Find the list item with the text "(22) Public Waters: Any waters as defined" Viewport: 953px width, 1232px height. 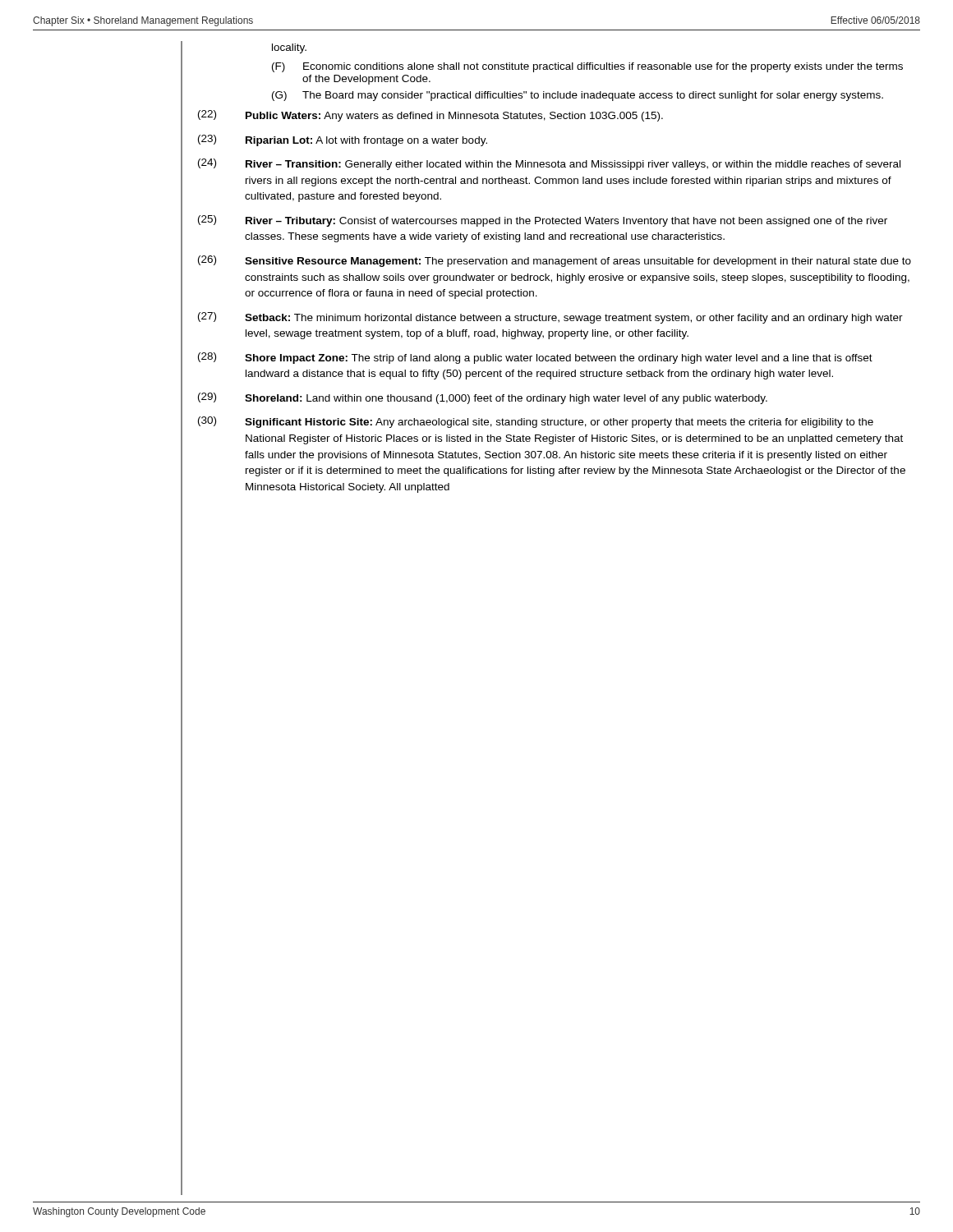[x=555, y=116]
